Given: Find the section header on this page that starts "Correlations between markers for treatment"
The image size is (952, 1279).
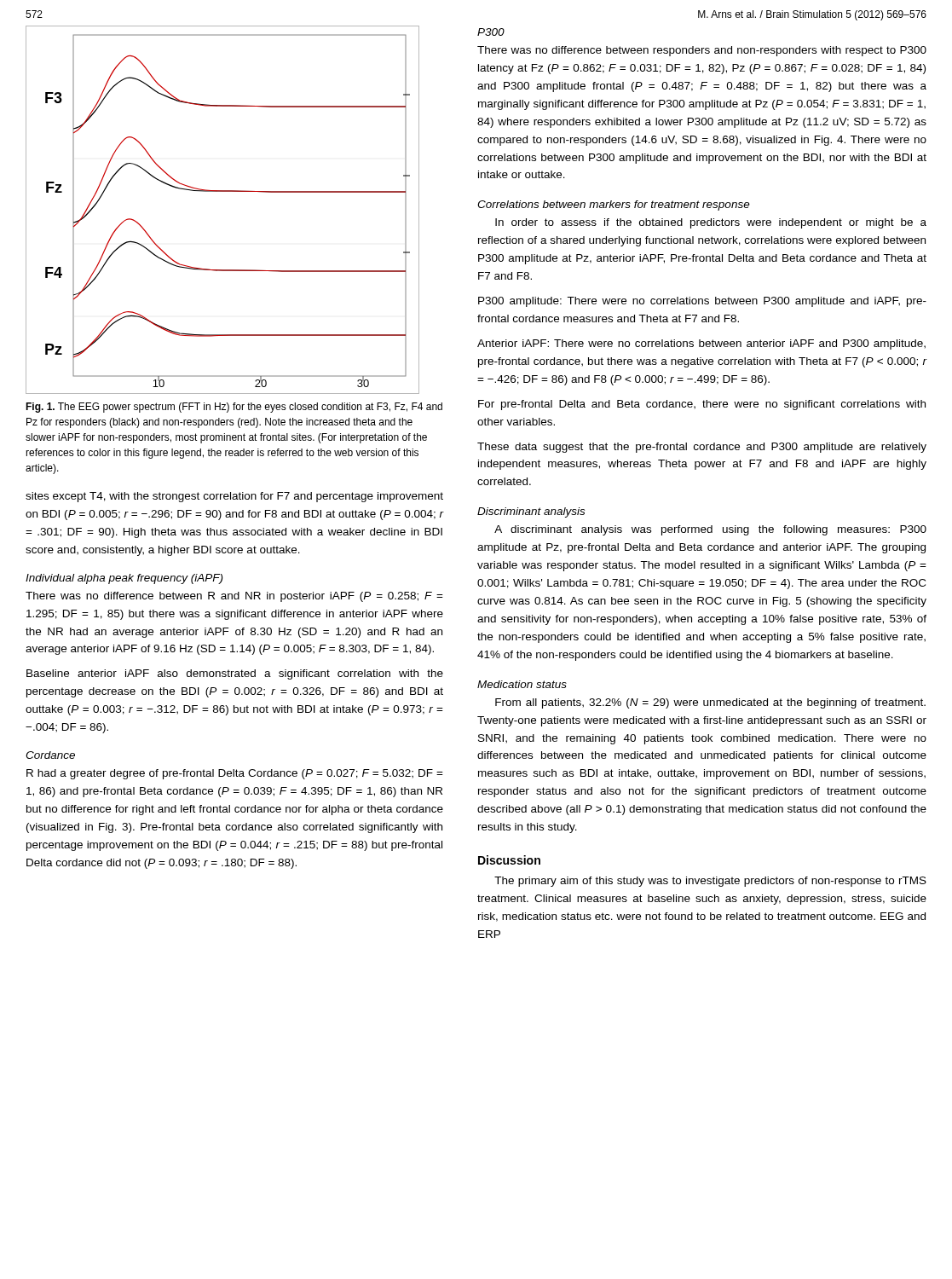Looking at the screenshot, I should 613,205.
